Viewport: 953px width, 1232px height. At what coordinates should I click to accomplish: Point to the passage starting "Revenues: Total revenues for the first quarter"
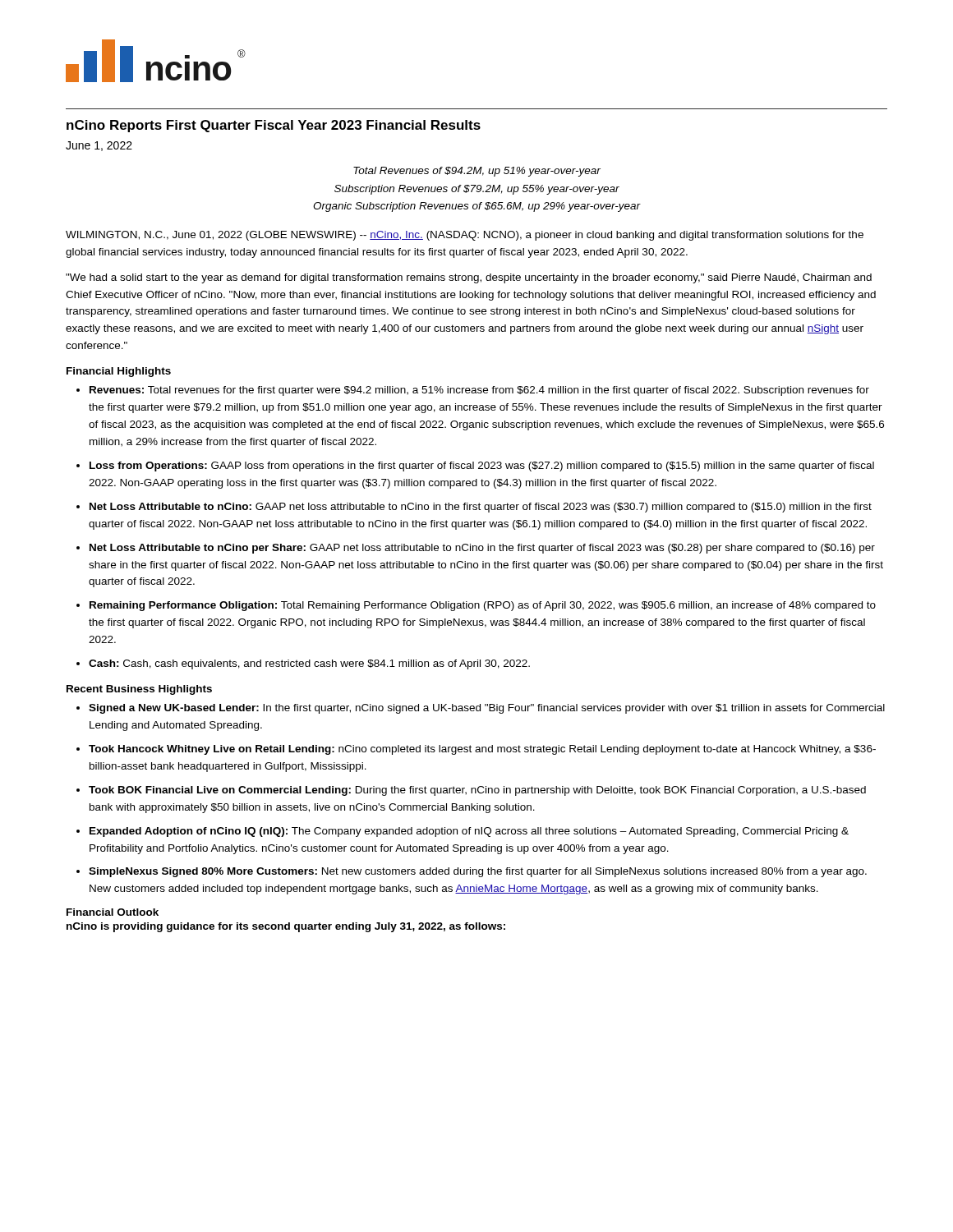487,416
